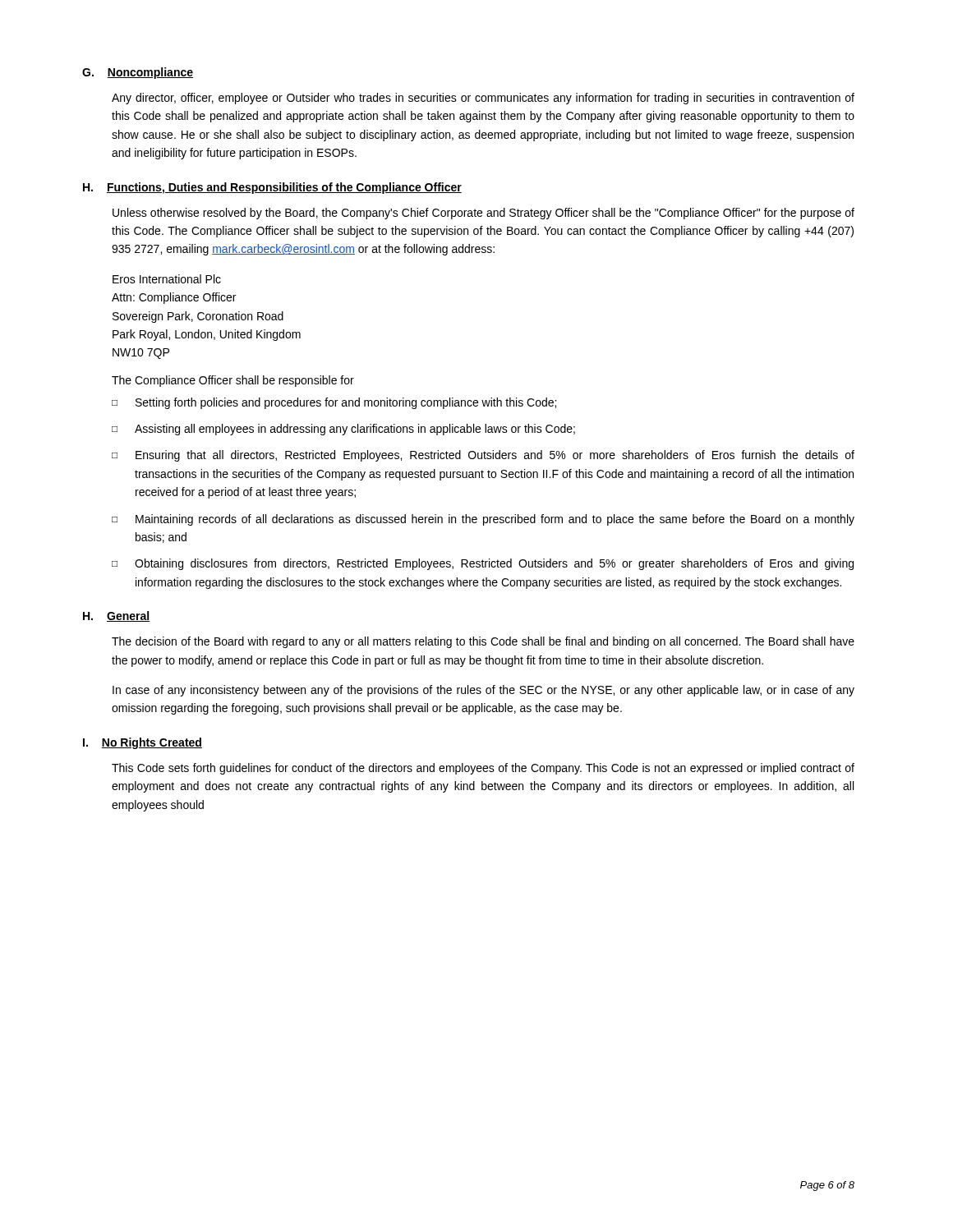The image size is (953, 1232).
Task: Point to the passage starting "G. Noncompliance"
Action: 138,72
